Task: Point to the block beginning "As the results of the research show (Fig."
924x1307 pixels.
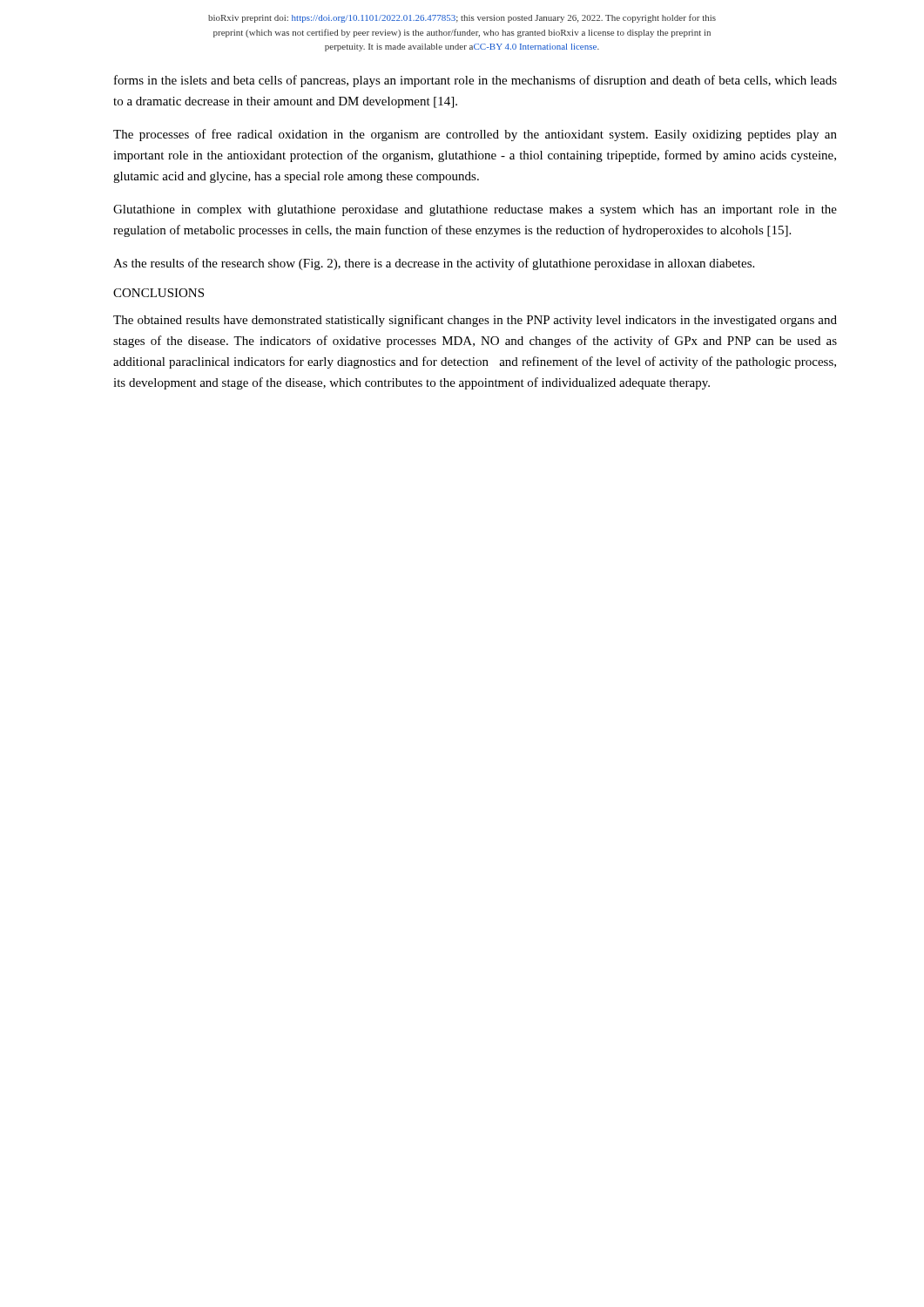Action: 434,263
